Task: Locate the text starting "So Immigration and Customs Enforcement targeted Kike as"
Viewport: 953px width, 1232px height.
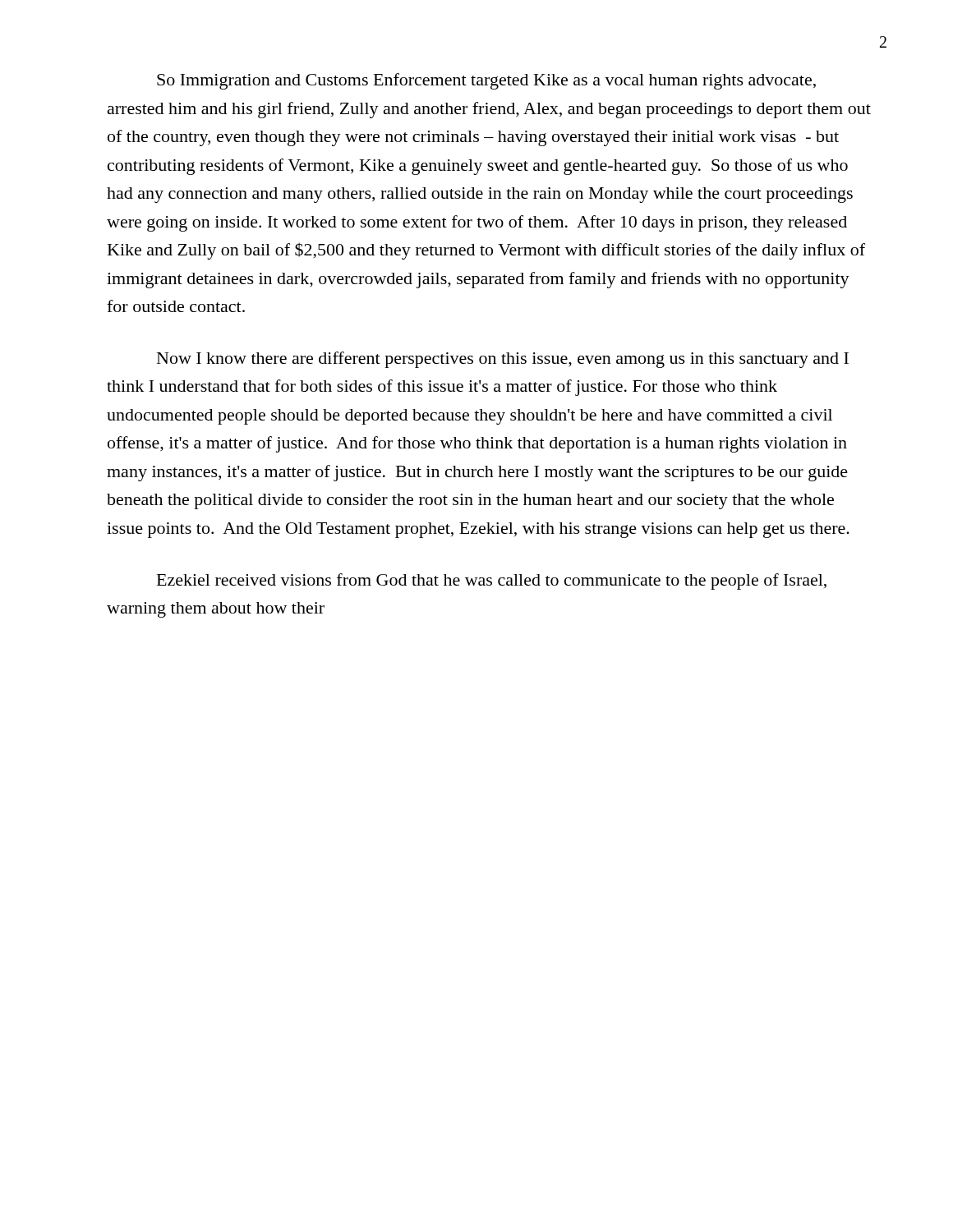Action: tap(489, 193)
